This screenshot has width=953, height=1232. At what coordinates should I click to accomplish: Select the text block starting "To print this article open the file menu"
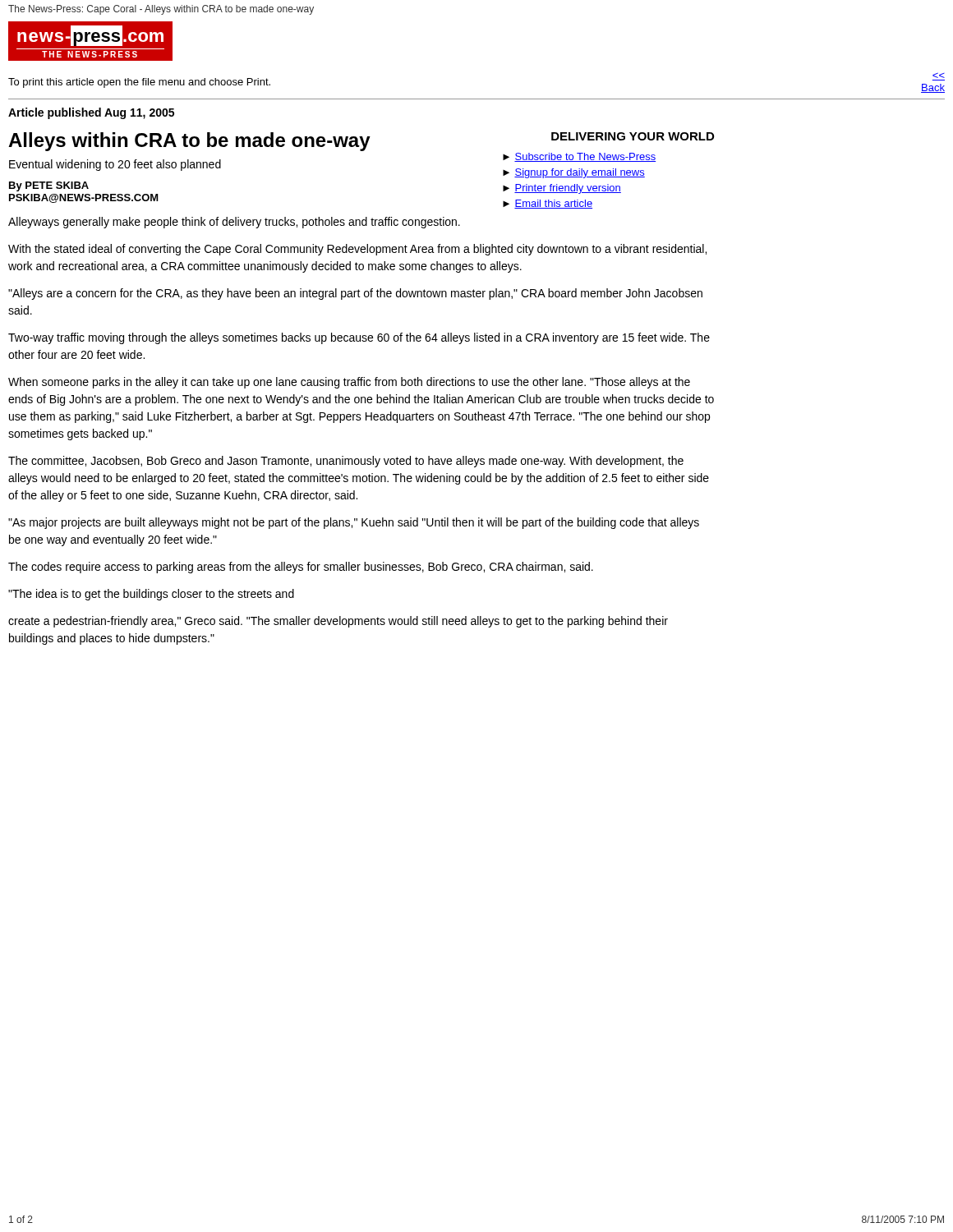tap(140, 81)
